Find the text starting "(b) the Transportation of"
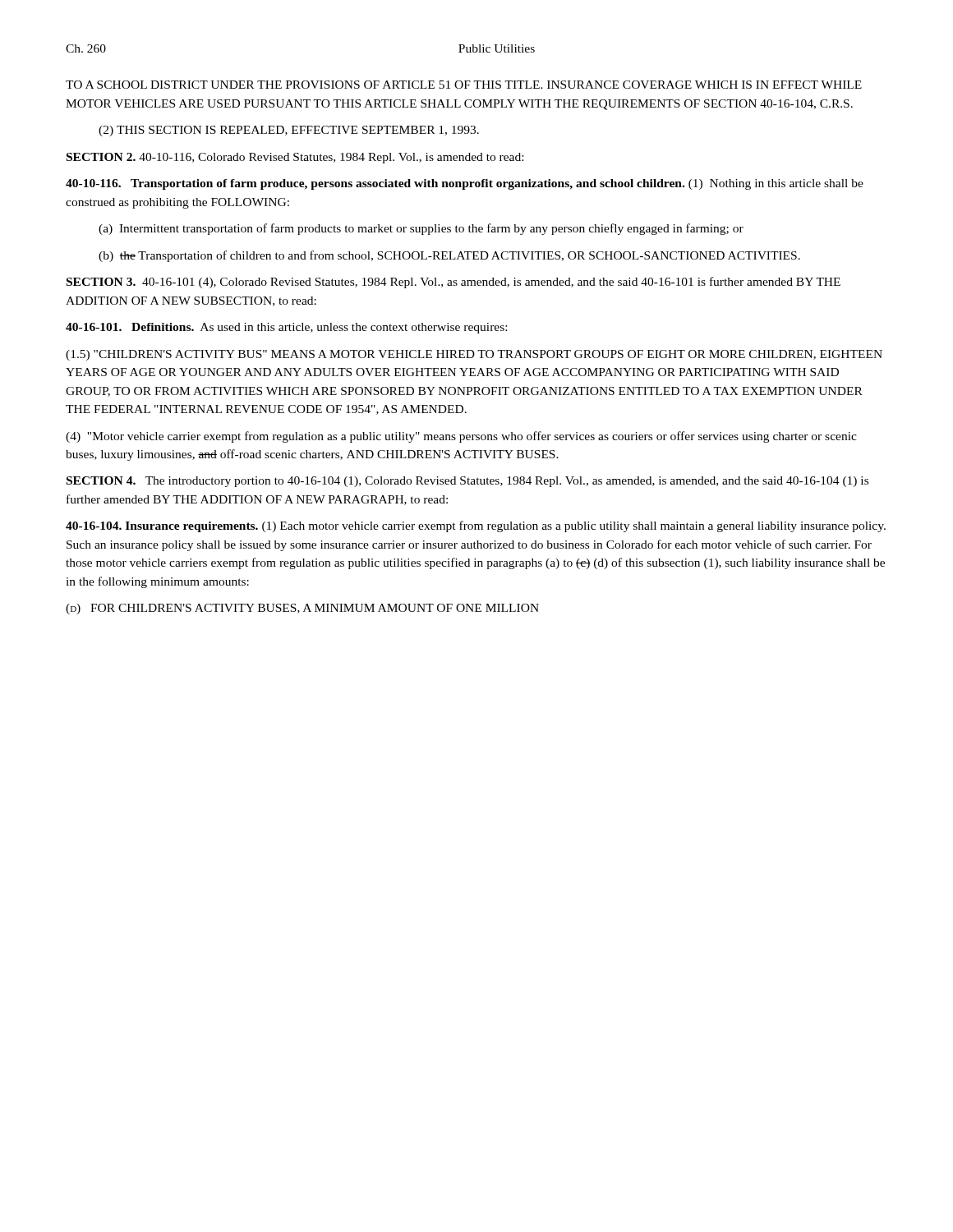 pyautogui.click(x=450, y=255)
